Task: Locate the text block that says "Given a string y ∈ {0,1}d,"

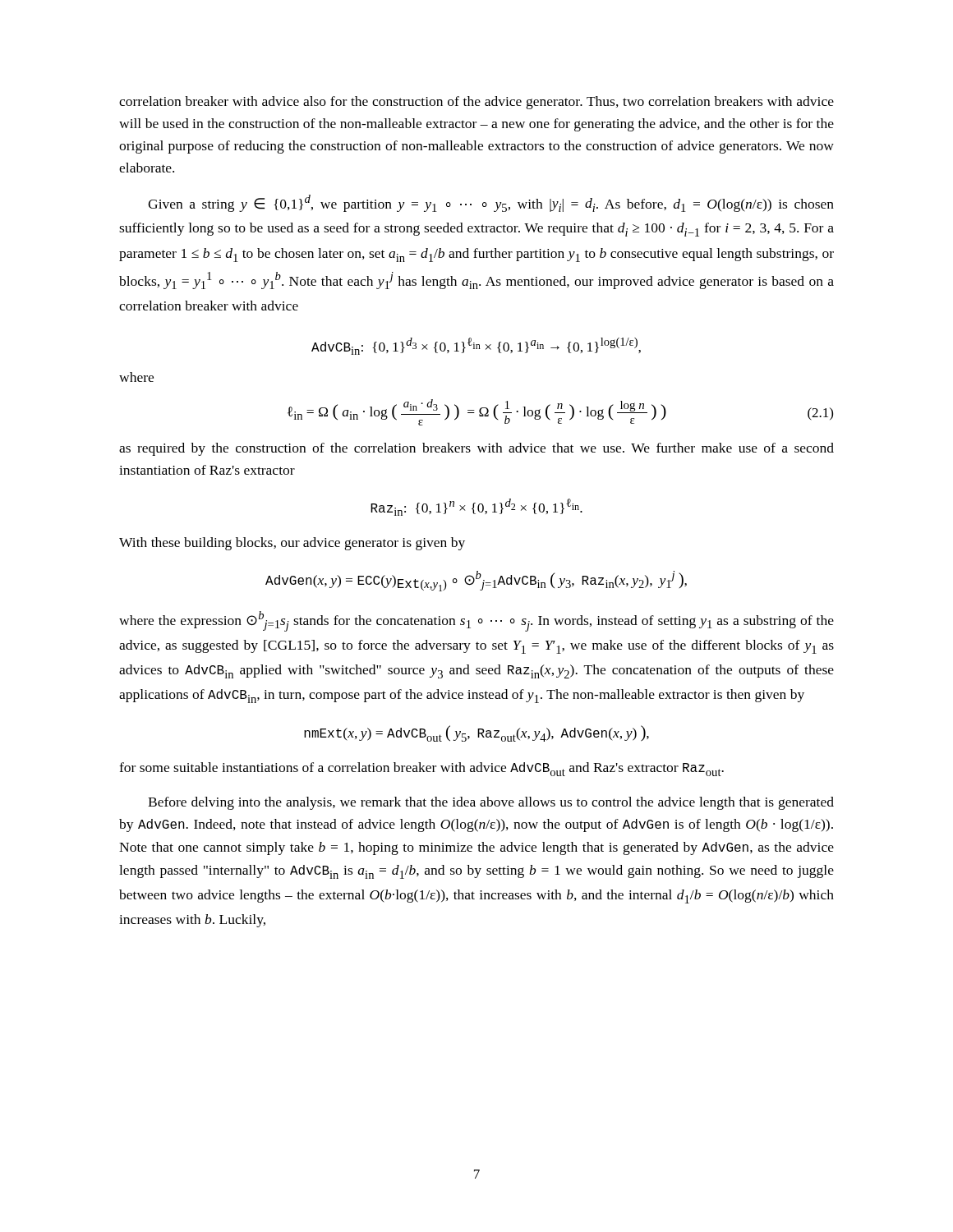Action: (x=476, y=253)
